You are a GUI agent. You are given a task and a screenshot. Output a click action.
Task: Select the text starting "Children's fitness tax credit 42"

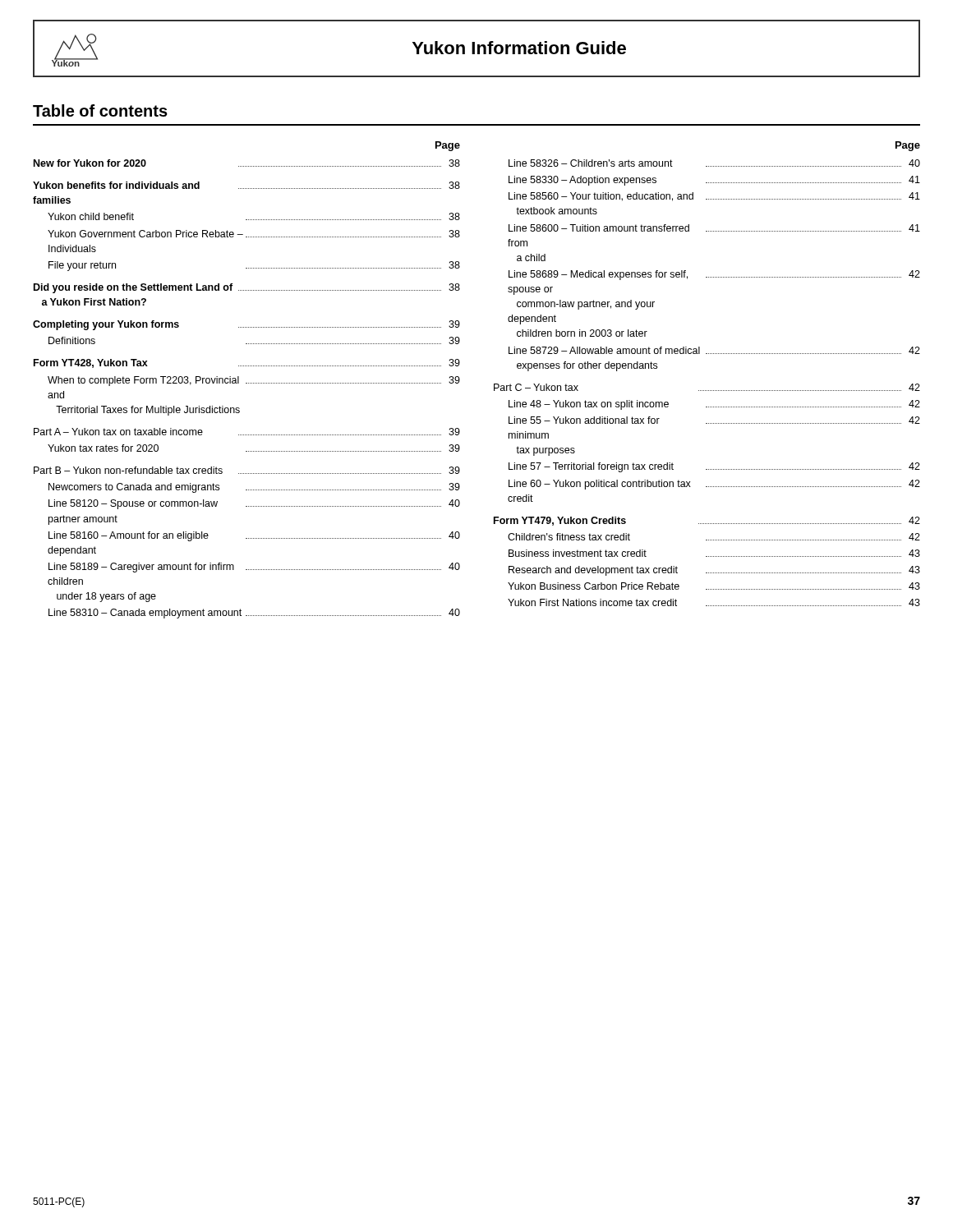707,537
